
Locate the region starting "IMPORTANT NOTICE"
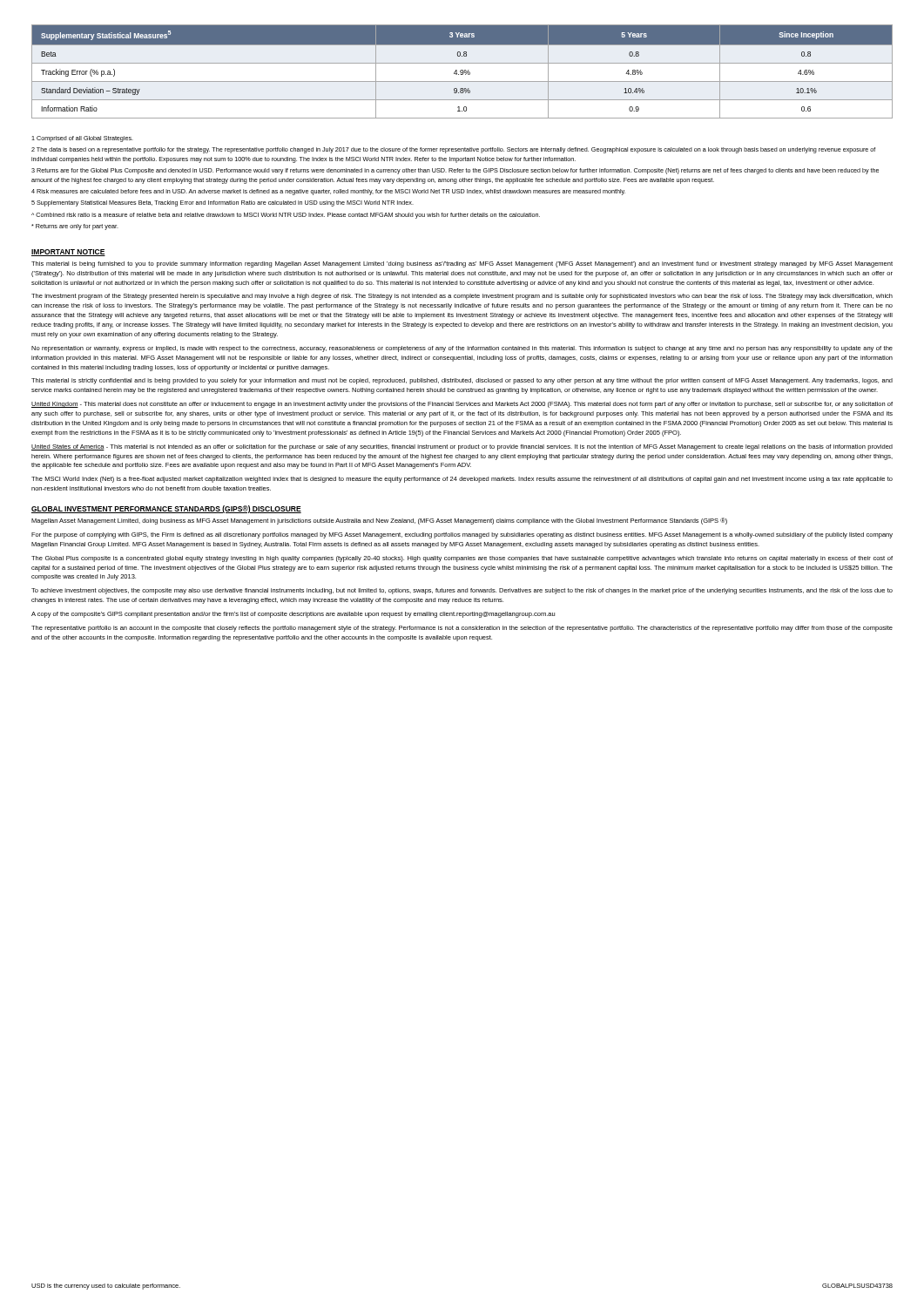[68, 252]
